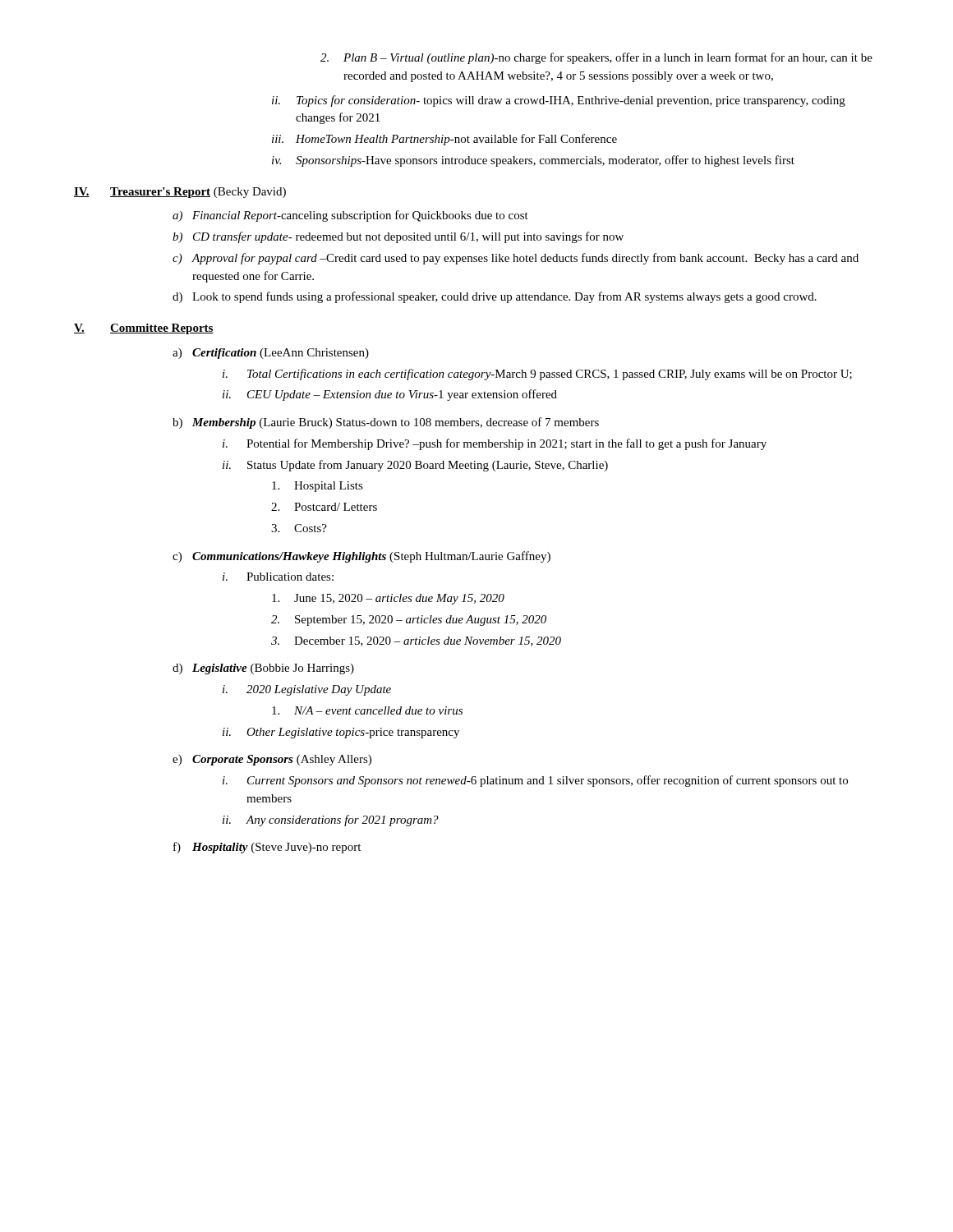Point to the element starting "a) Financial Report-canceling"
The height and width of the screenshot is (1232, 953).
pos(350,216)
